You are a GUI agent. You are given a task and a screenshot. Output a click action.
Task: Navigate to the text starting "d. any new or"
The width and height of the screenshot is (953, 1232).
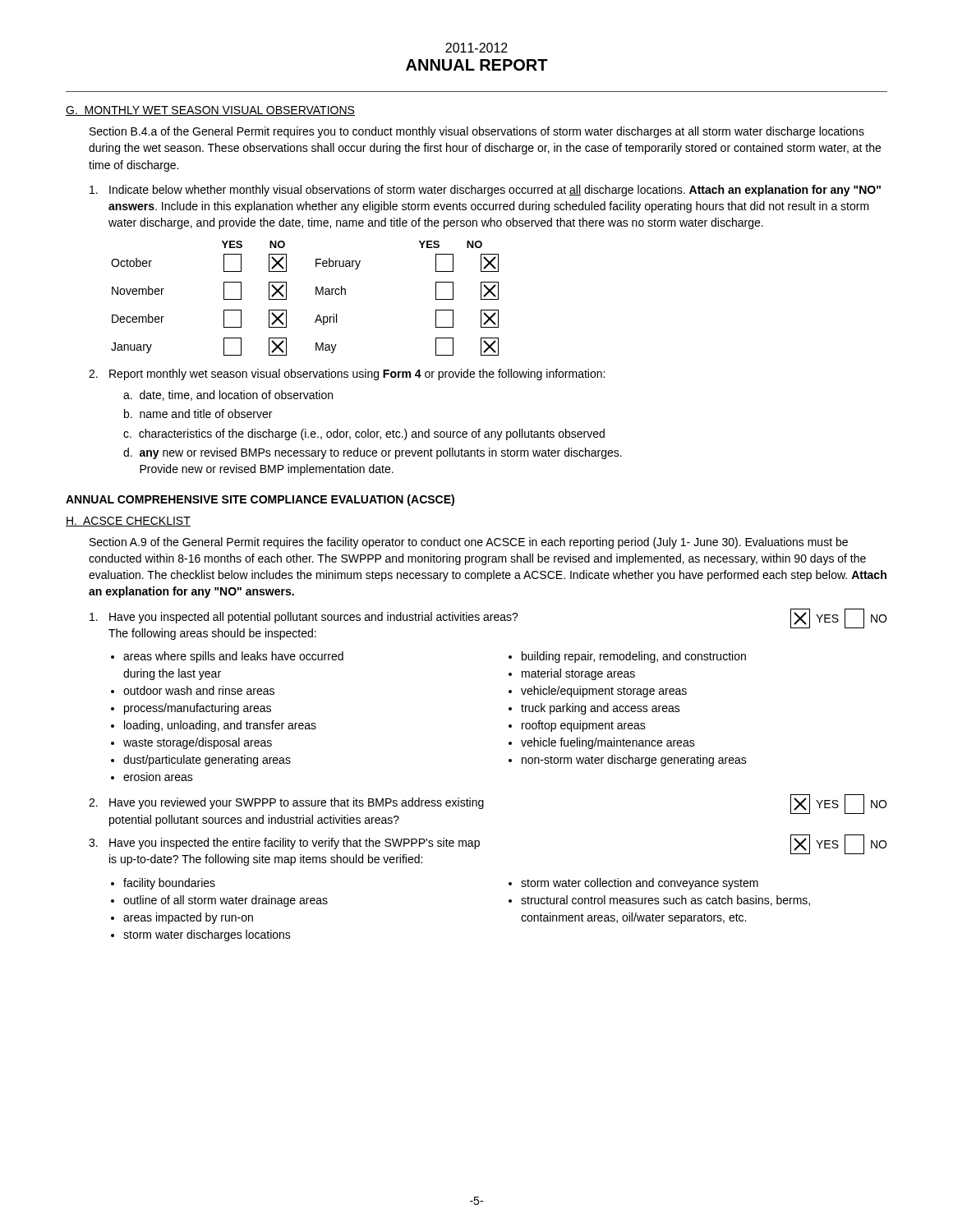coord(373,461)
